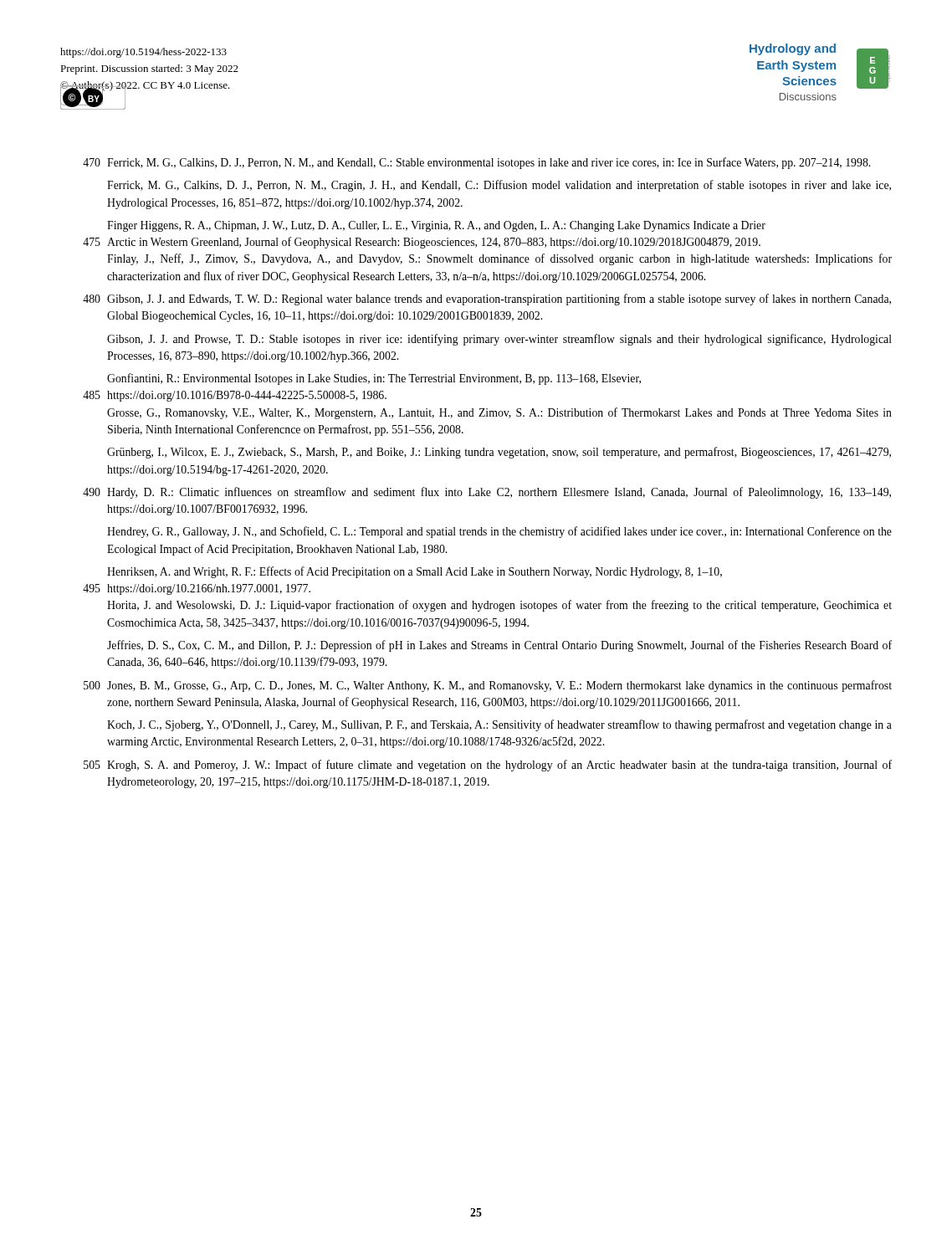
Task: Find the list item with the text "470 Ferrick, M. G., Calkins, D. J.,"
Action: (476, 163)
